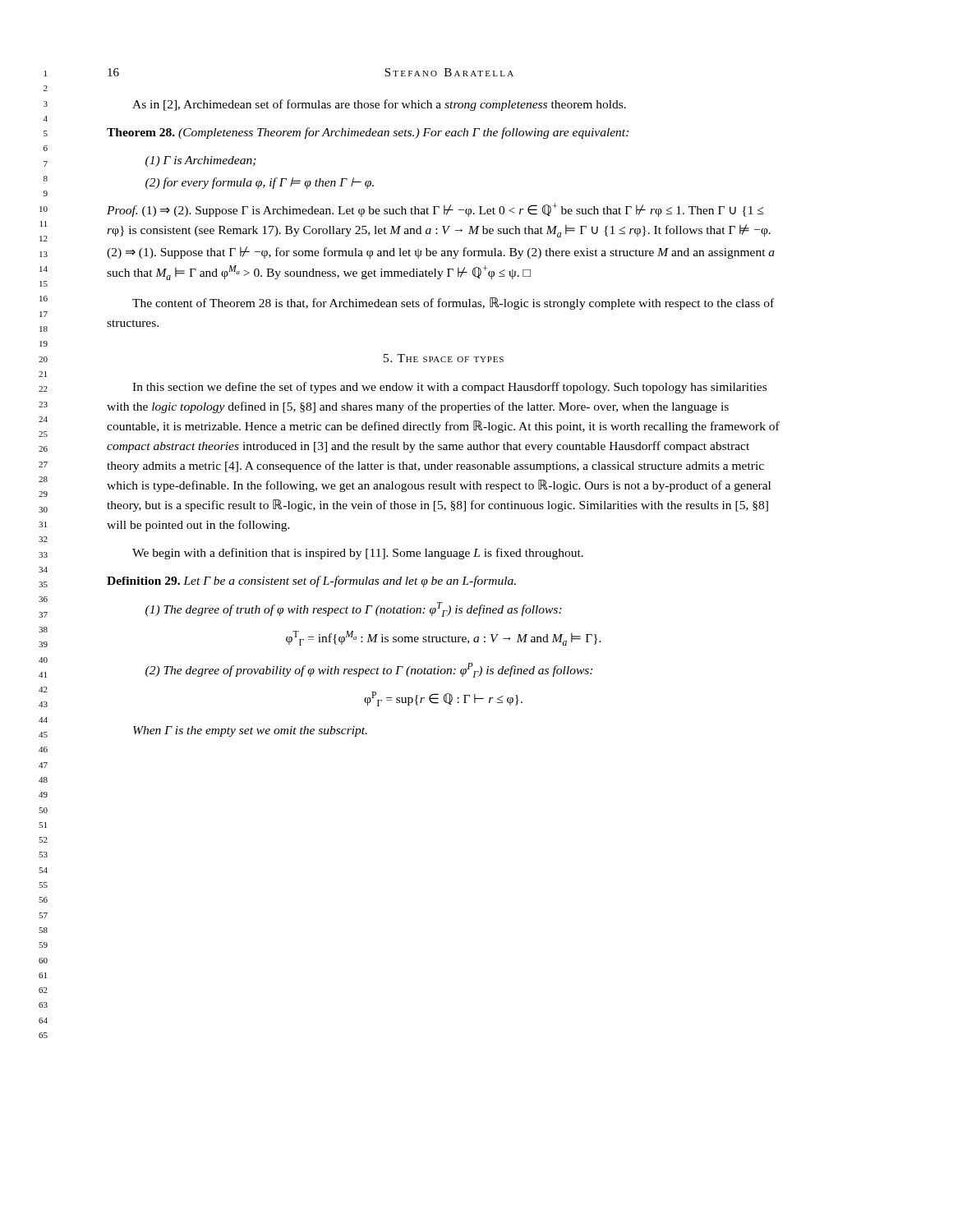Where is the formula that starts "φTΓ = inf{φMa : M"?

tap(444, 639)
